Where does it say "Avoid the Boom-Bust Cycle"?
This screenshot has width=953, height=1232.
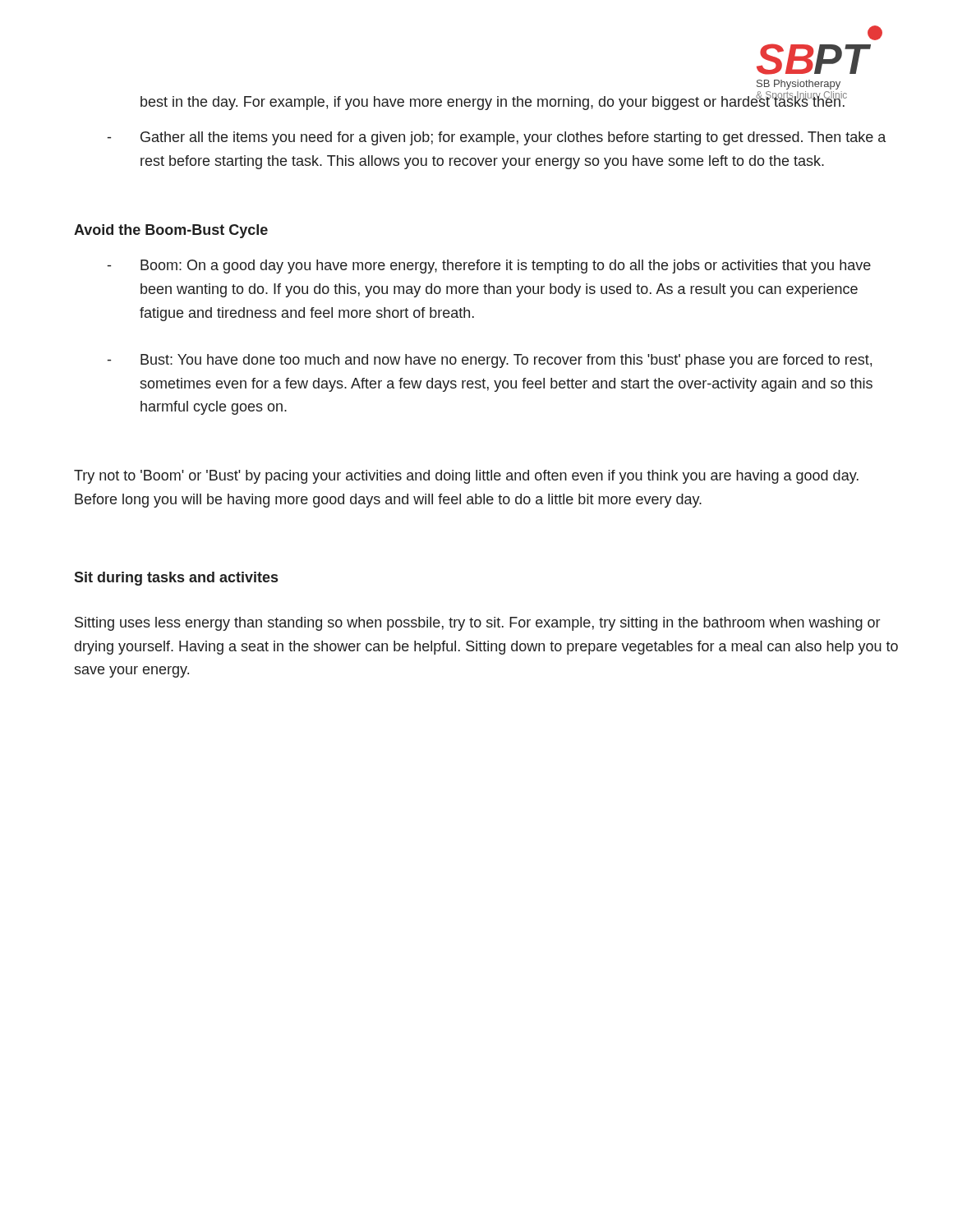(x=171, y=230)
